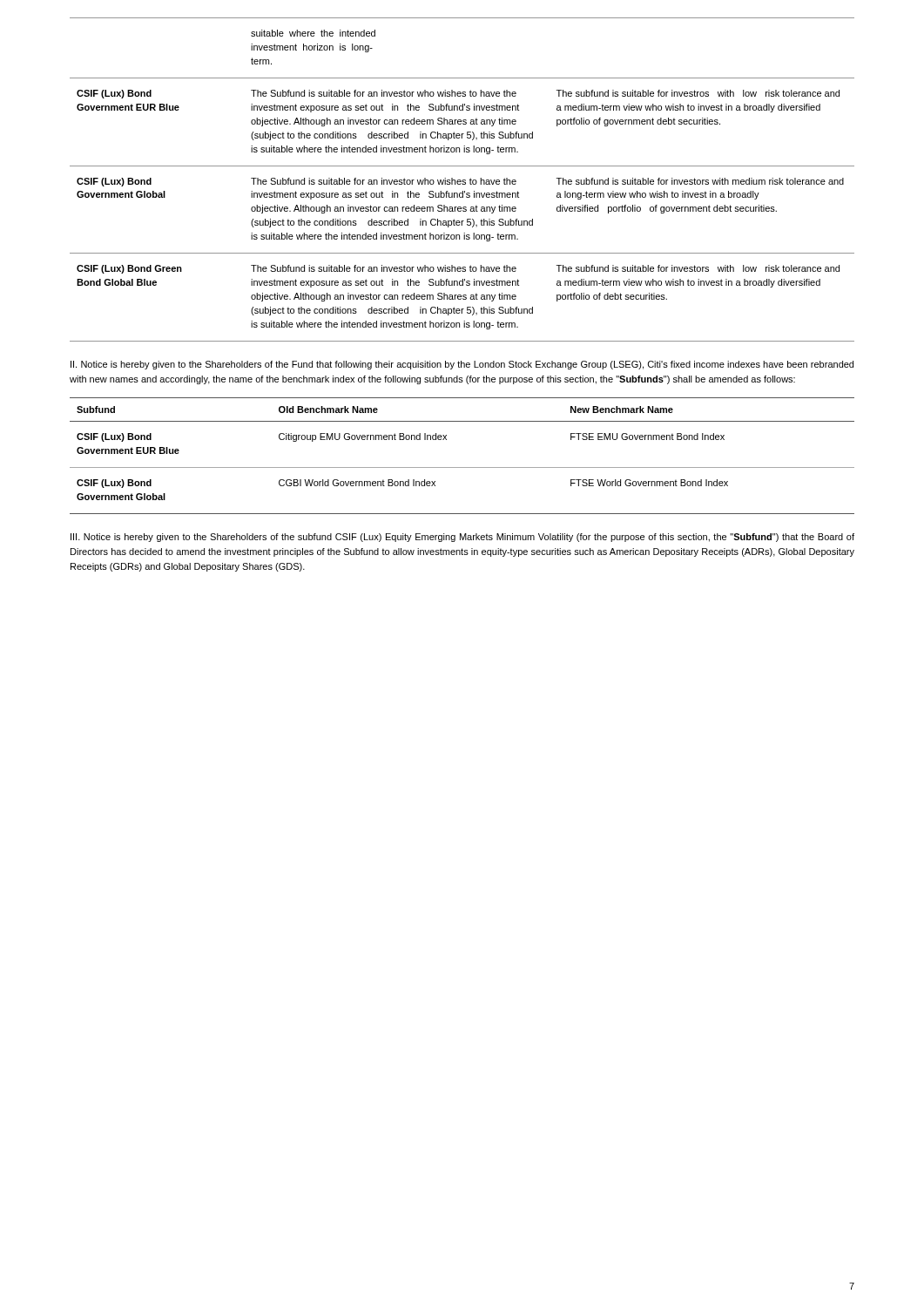Viewport: 924px width, 1307px height.
Task: Click on the table containing "New Benchmark Name"
Action: pyautogui.click(x=462, y=456)
